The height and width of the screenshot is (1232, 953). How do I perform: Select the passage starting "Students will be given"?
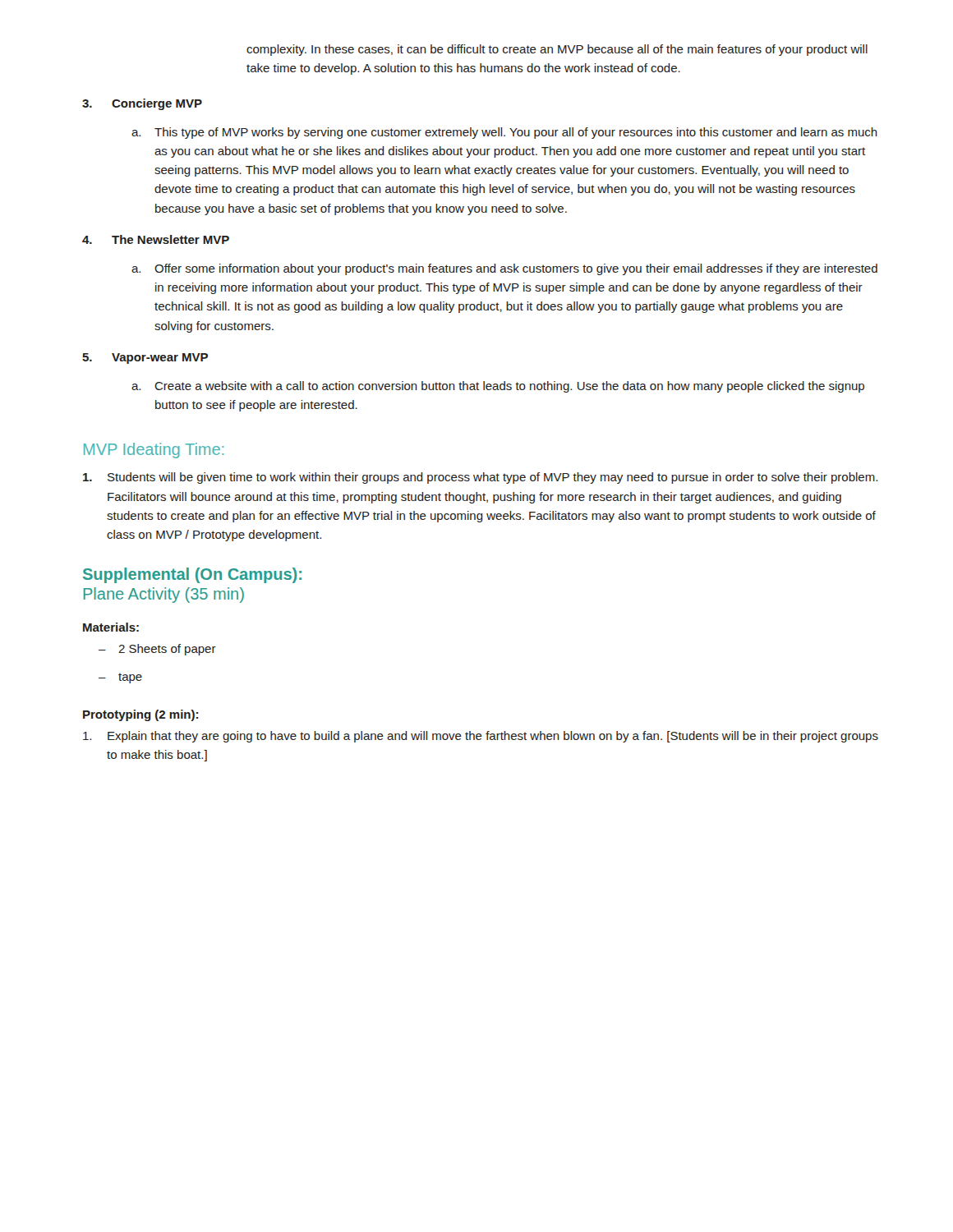click(x=481, y=506)
